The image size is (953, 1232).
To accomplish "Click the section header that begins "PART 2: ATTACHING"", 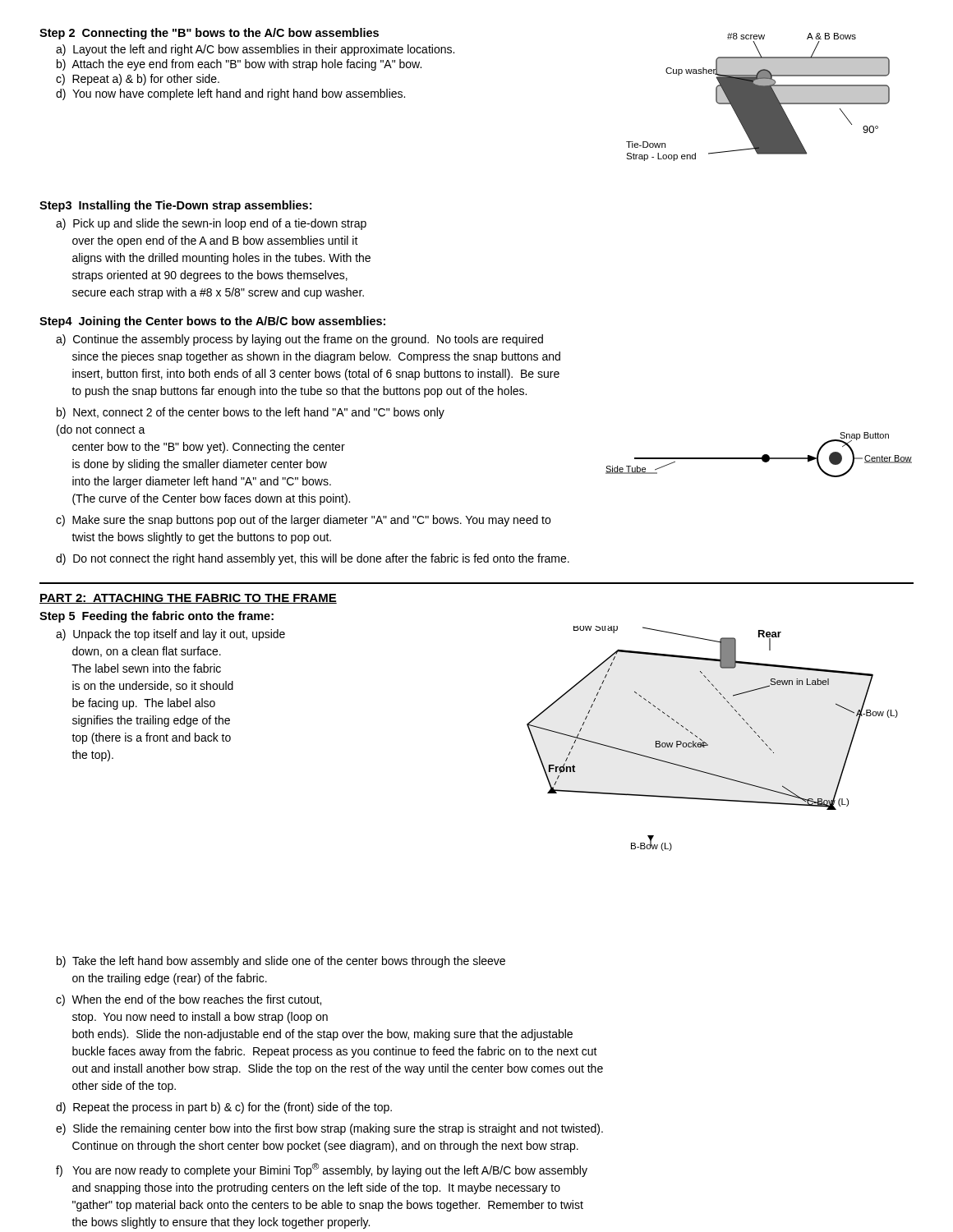I will point(188,598).
